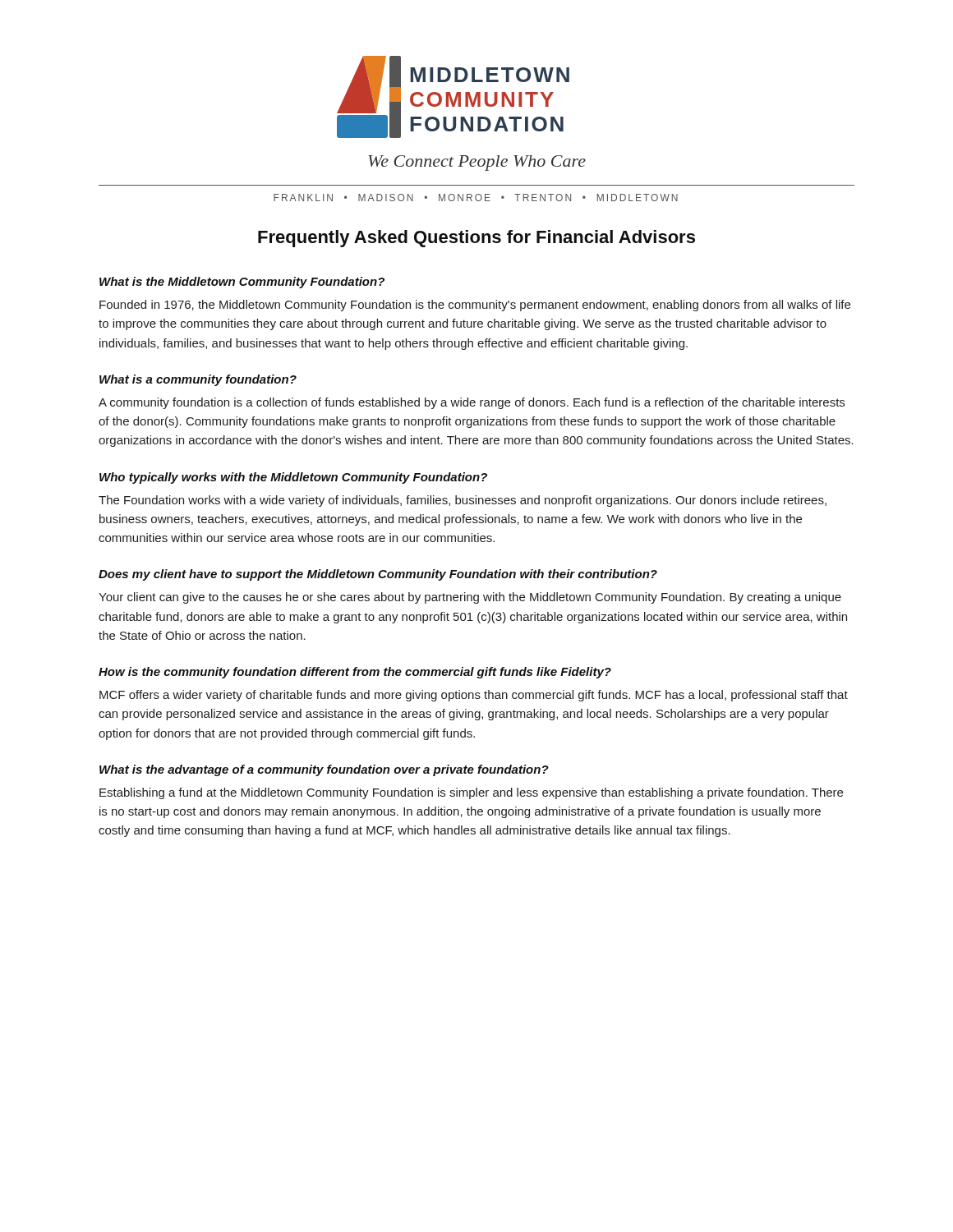Image resolution: width=953 pixels, height=1232 pixels.
Task: Select the block starting "Who typically works with the Middletown Community Foundation?"
Action: pyautogui.click(x=293, y=476)
